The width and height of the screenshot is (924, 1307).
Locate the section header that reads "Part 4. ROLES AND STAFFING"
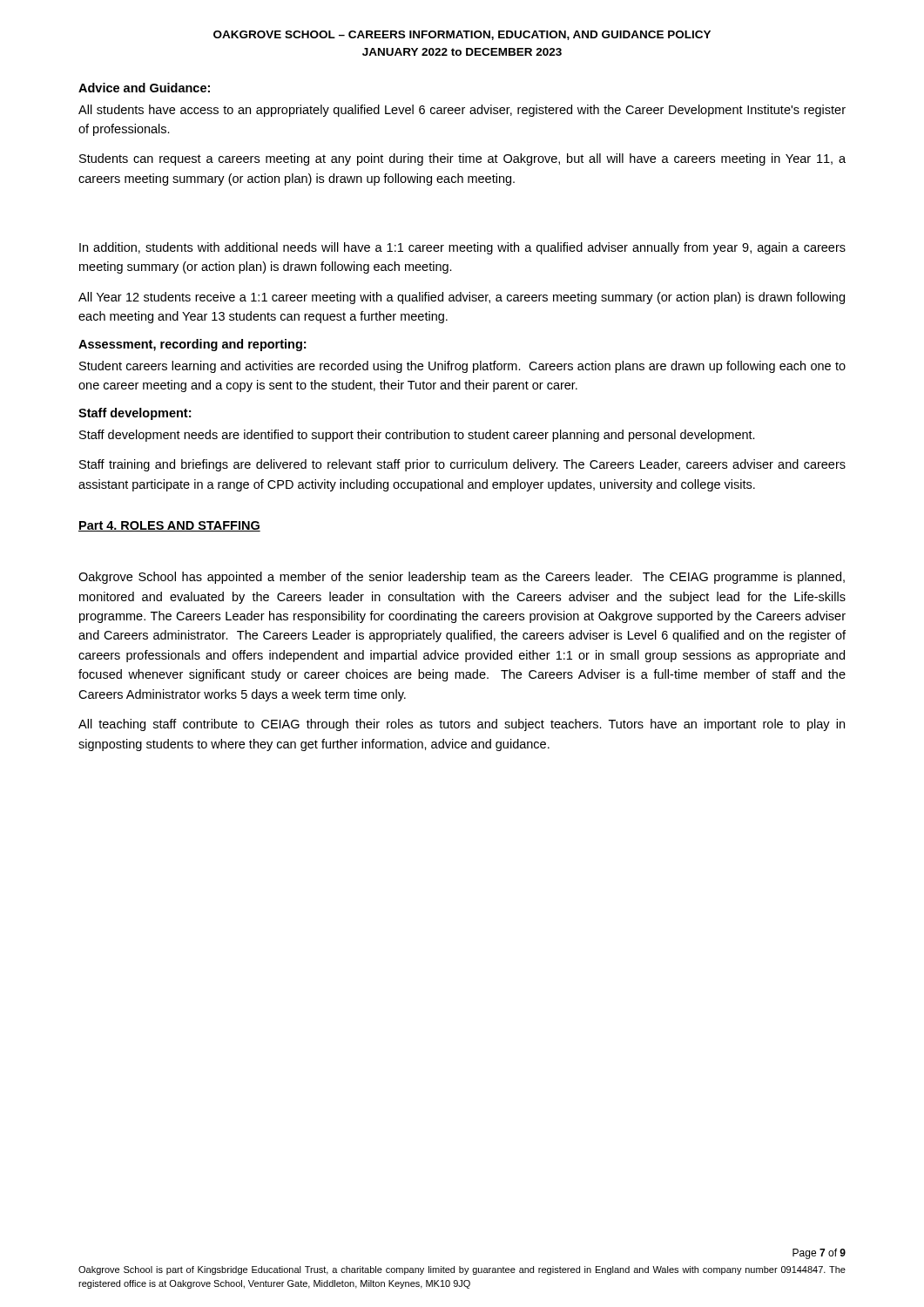169,525
